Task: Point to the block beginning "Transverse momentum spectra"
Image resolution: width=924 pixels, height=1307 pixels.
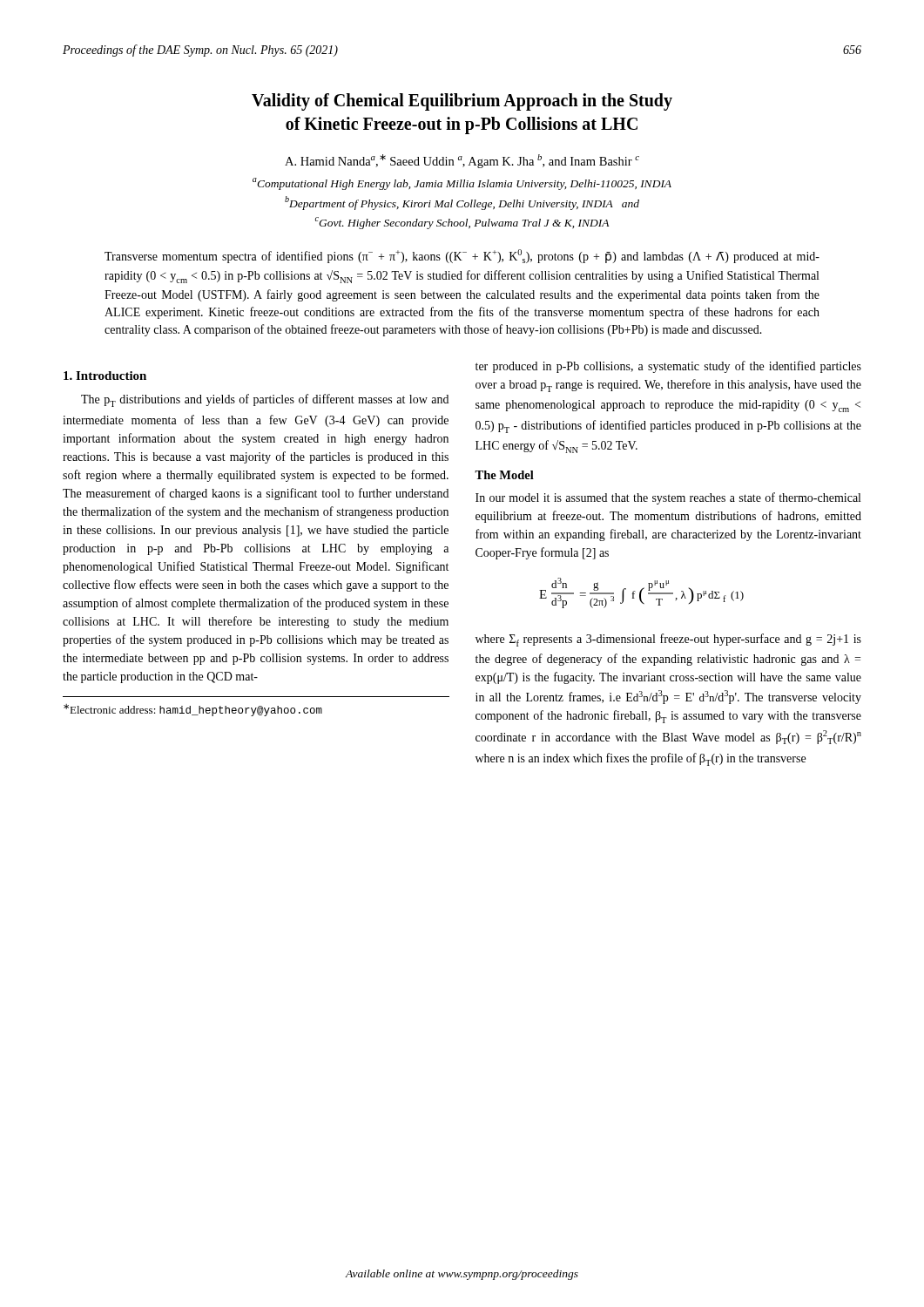Action: tap(462, 292)
